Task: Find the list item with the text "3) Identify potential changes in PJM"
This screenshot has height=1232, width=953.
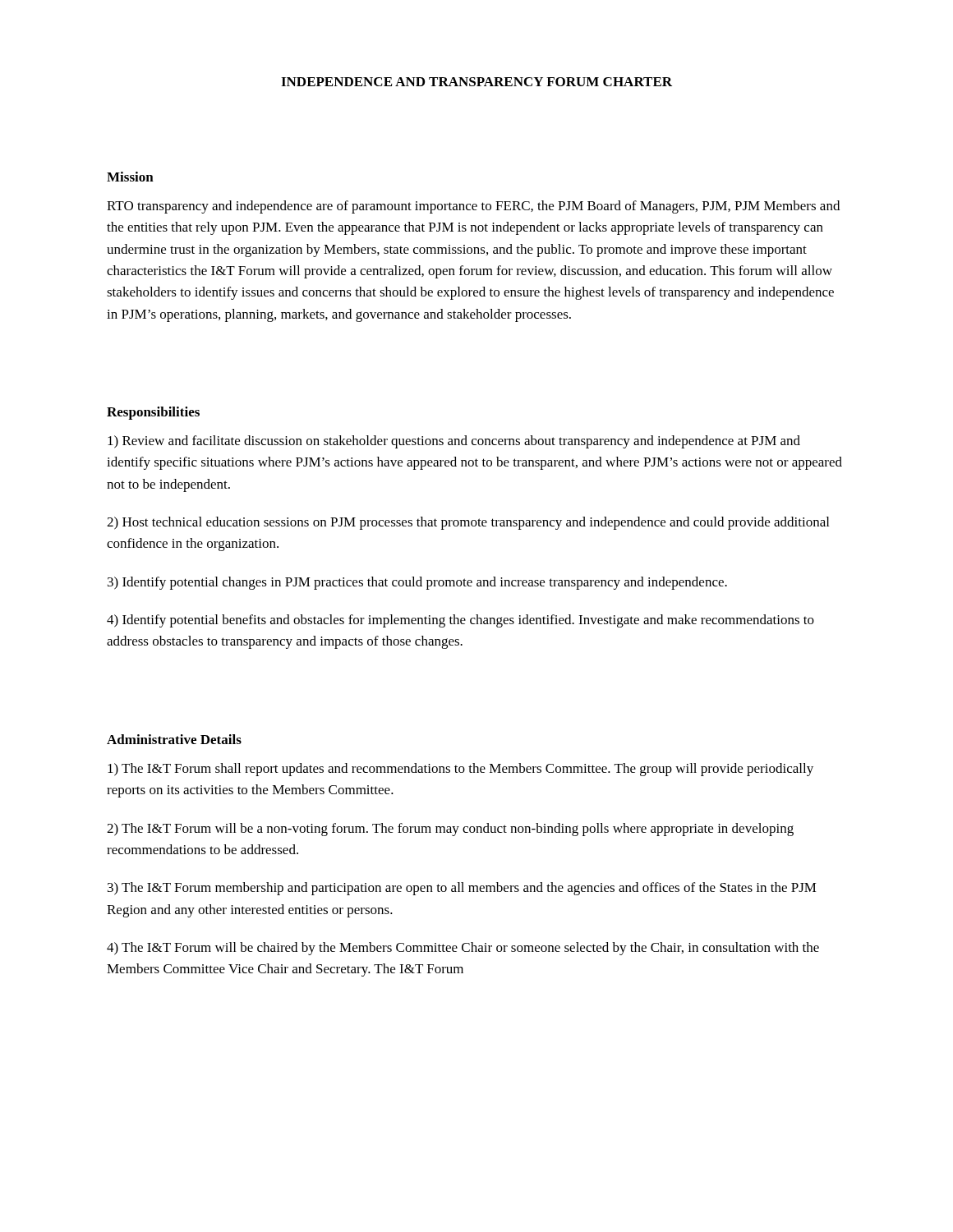Action: [417, 582]
